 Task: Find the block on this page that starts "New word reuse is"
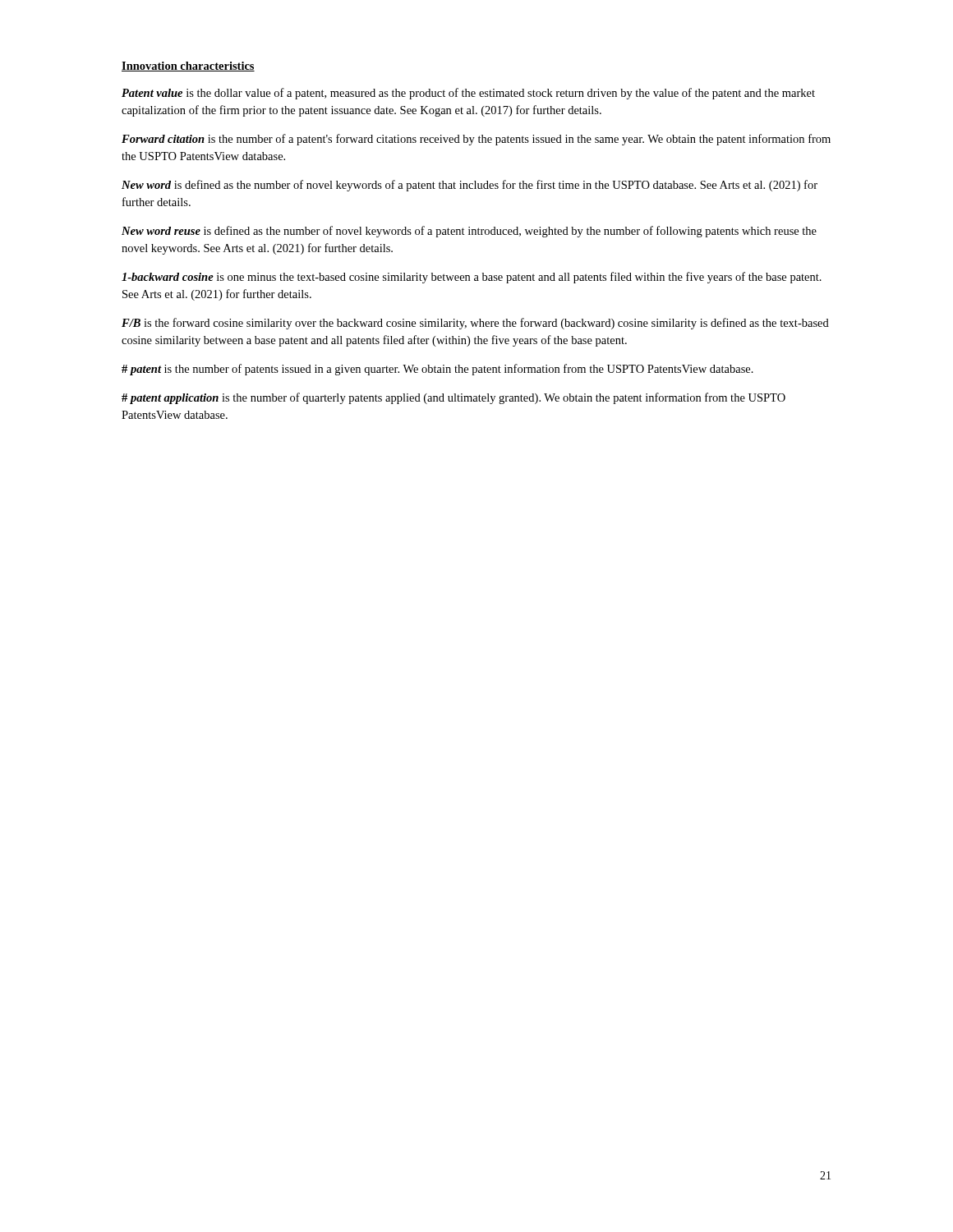click(x=469, y=240)
